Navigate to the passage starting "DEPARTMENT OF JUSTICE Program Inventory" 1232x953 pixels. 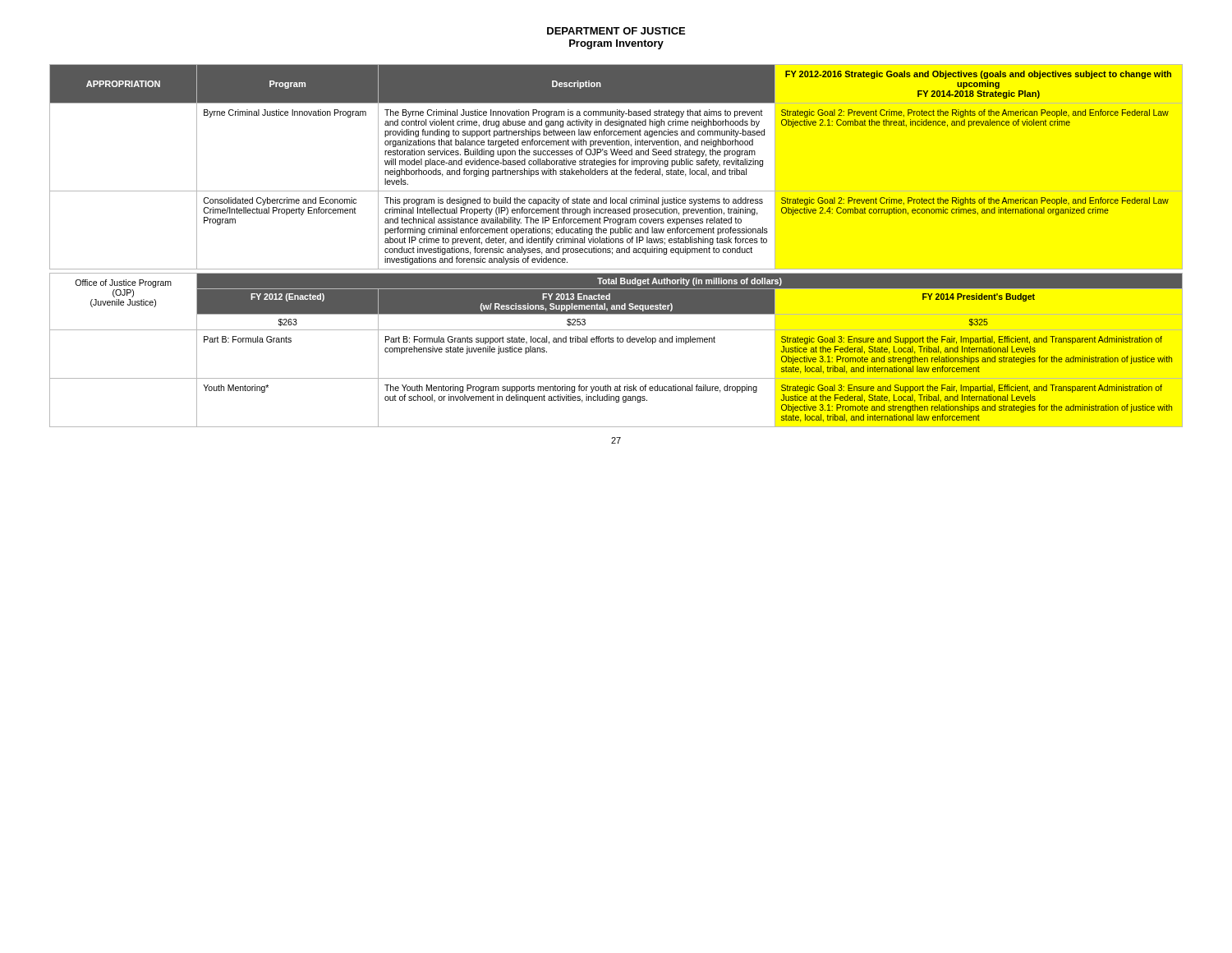click(x=616, y=37)
